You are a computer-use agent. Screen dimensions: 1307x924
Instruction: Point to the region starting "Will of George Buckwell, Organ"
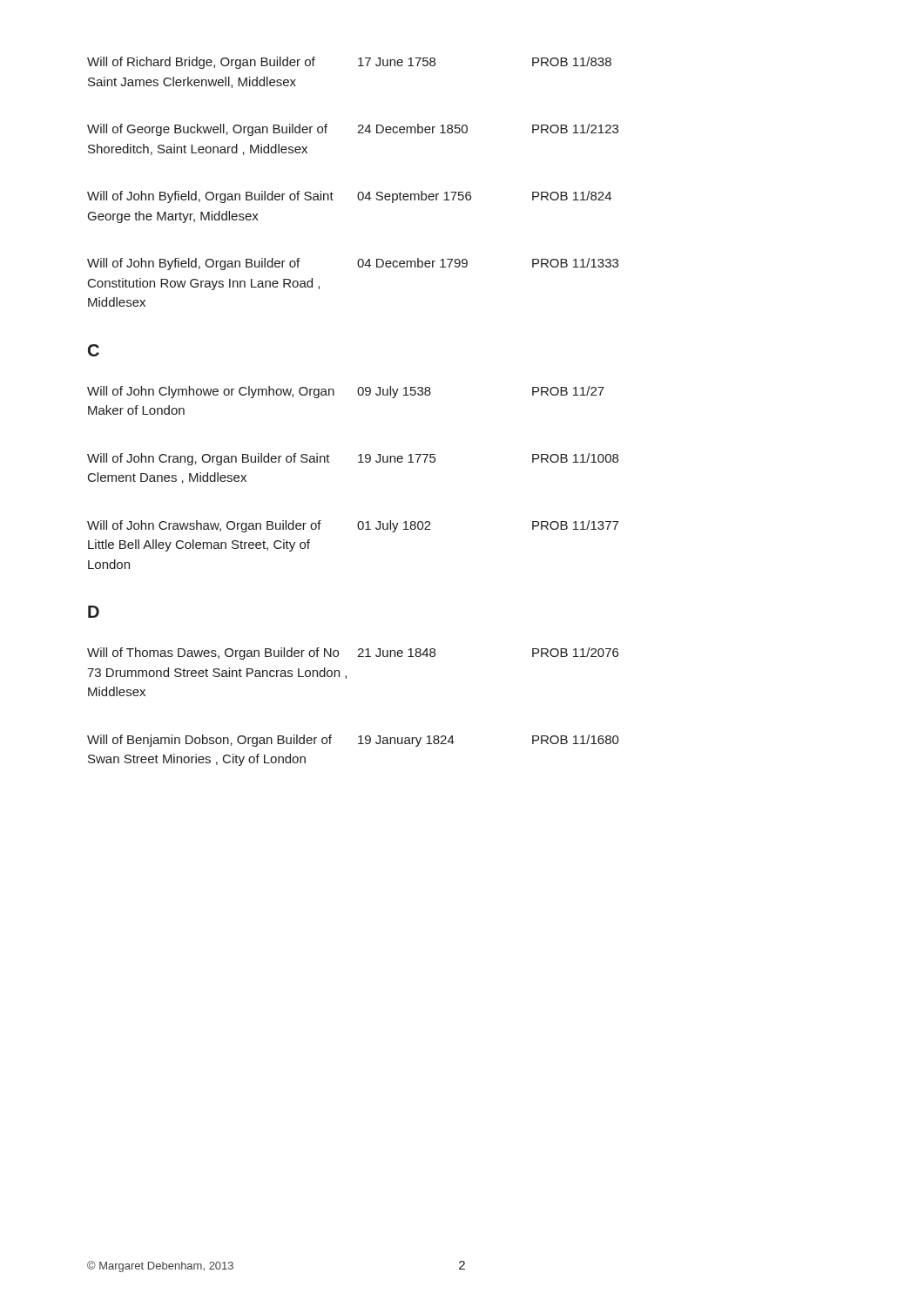pos(353,139)
